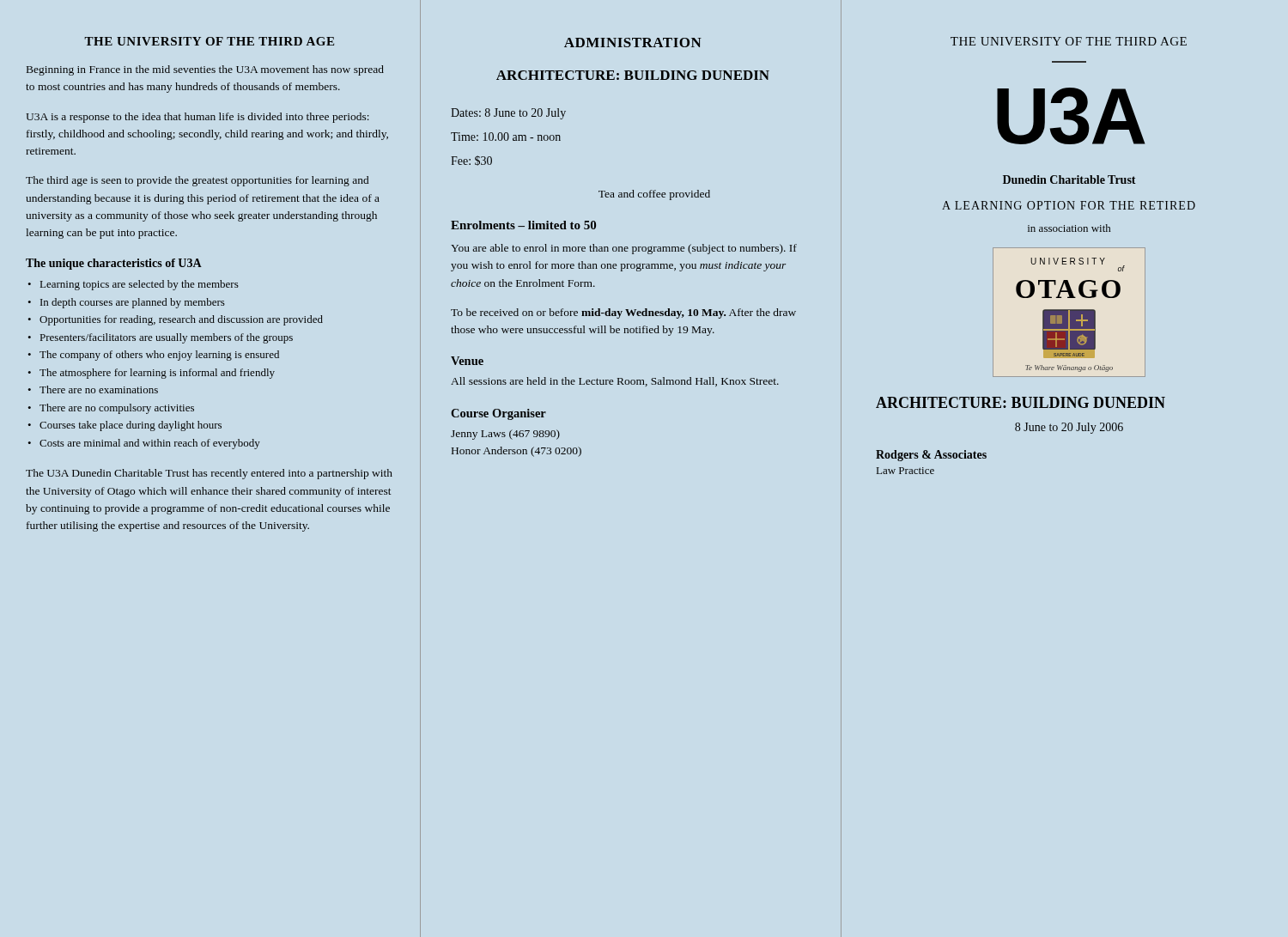
Task: Locate the text block containing "Jenny Laws (467 9890)Honor"
Action: [505, 435]
